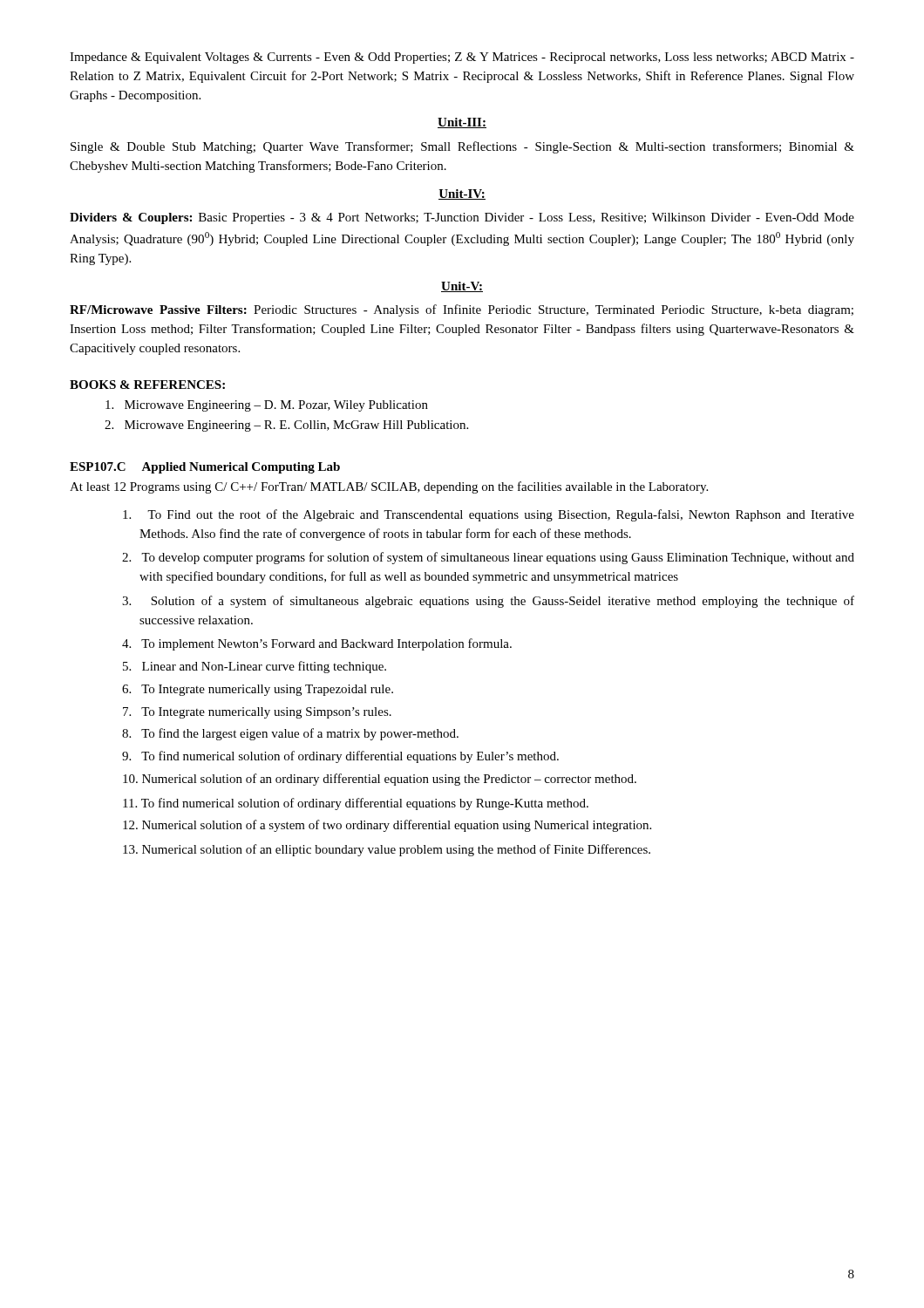This screenshot has width=924, height=1308.
Task: Select the list item containing "3. Solution of a system of simultaneous algebraic"
Action: (488, 610)
